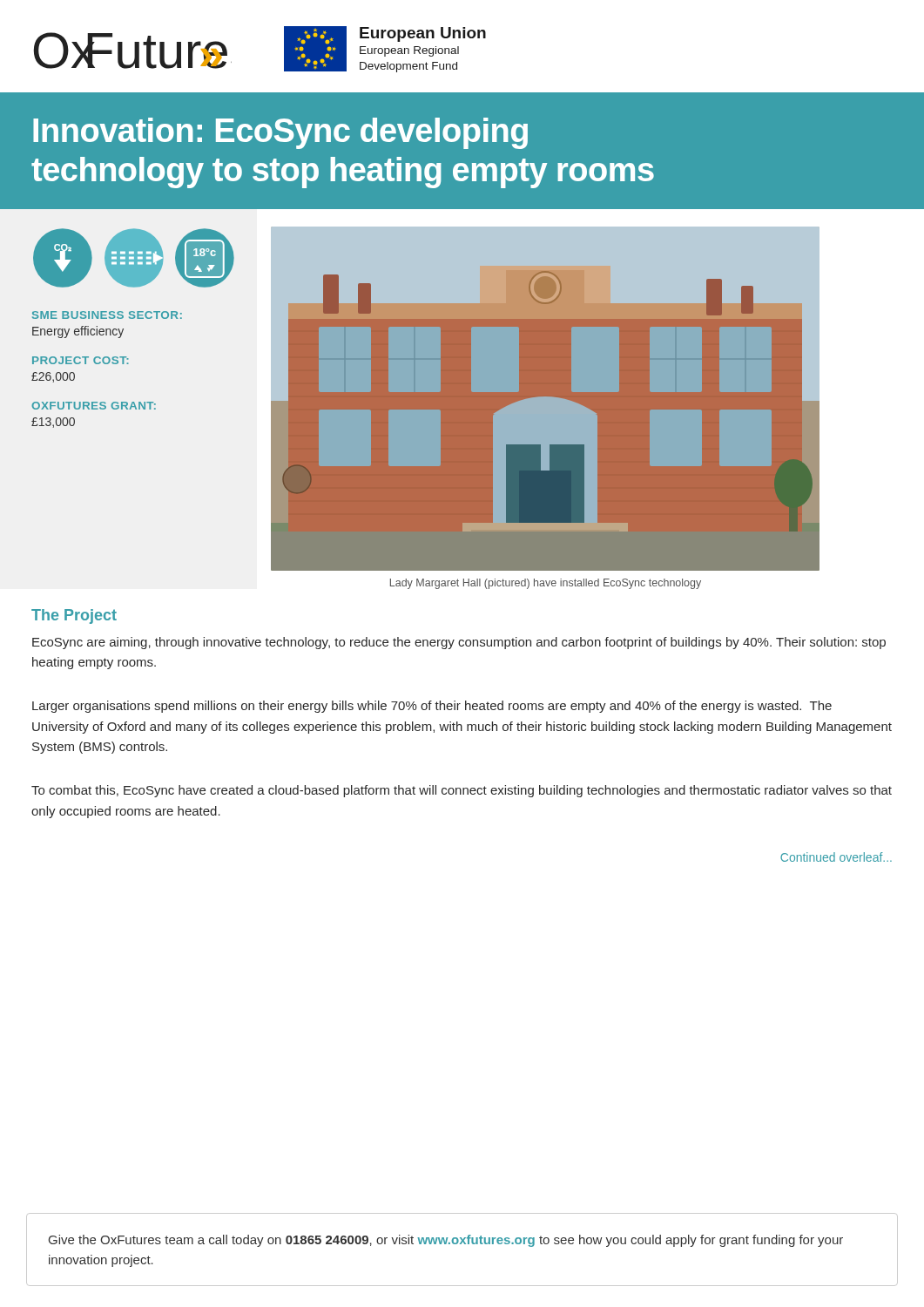The image size is (924, 1307).
Task: Click the title that begins "Innovation: EcoSync developingtechnology"
Action: click(x=462, y=151)
